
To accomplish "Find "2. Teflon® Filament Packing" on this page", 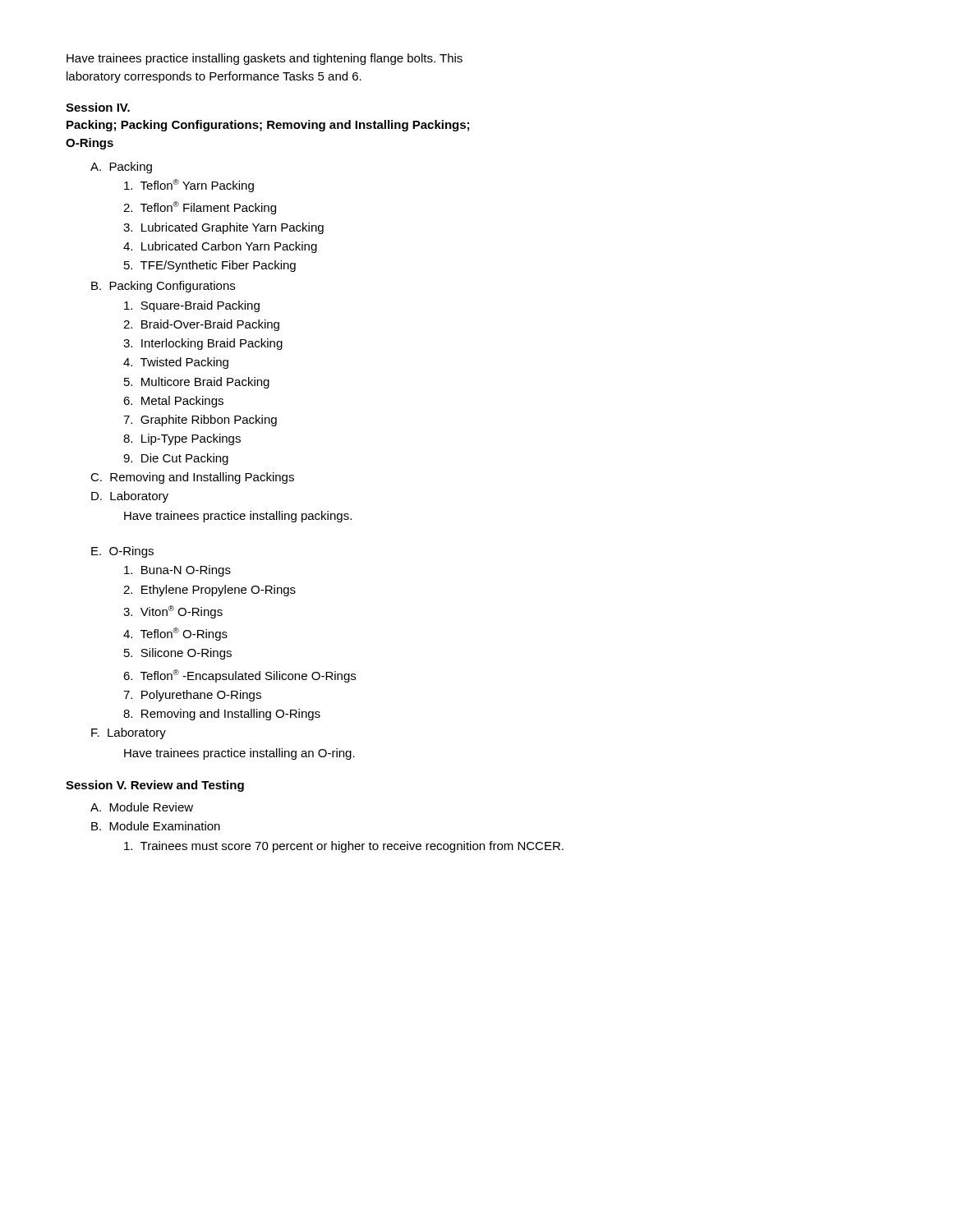I will point(200,207).
